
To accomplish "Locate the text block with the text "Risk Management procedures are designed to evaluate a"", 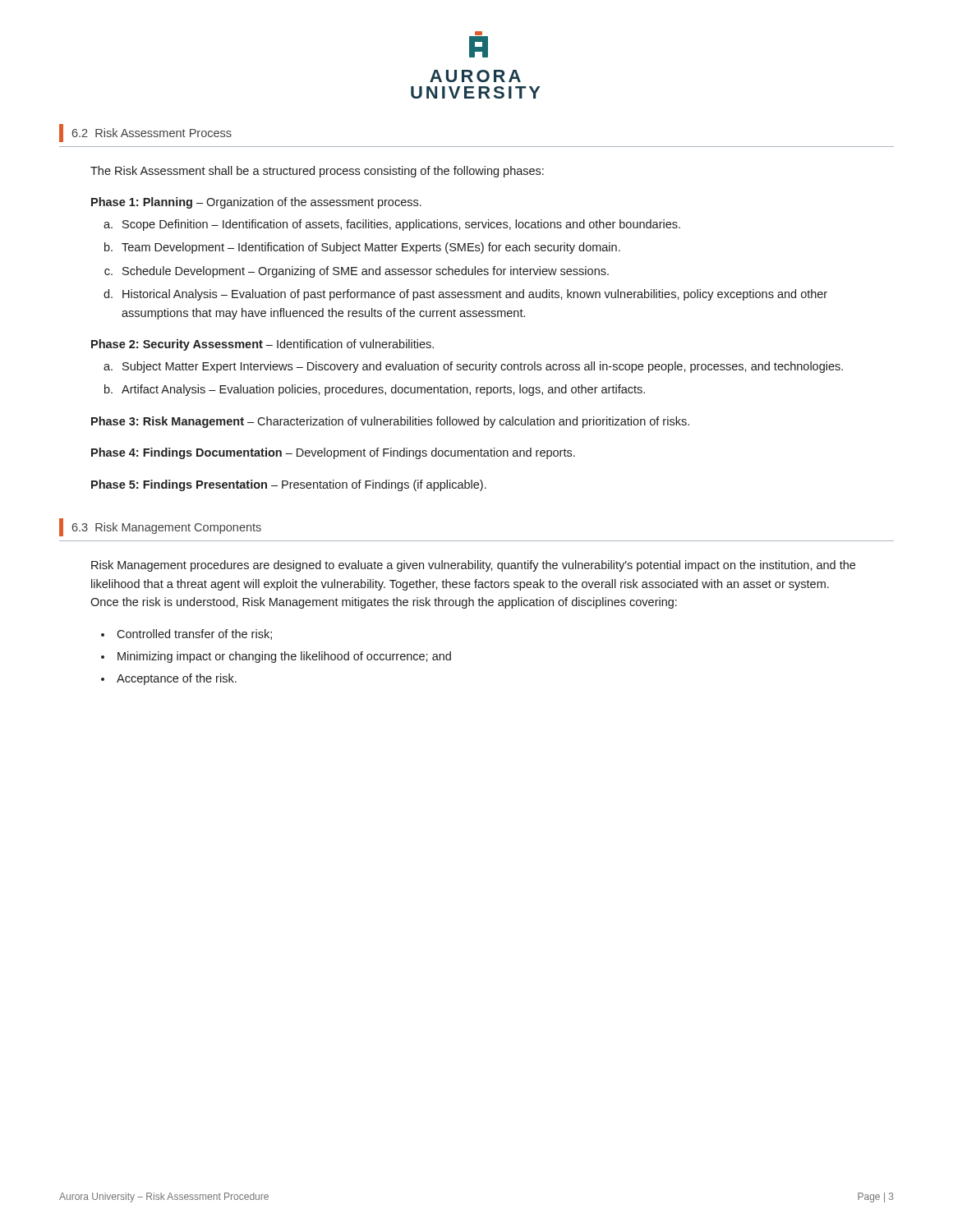I will pos(473,584).
